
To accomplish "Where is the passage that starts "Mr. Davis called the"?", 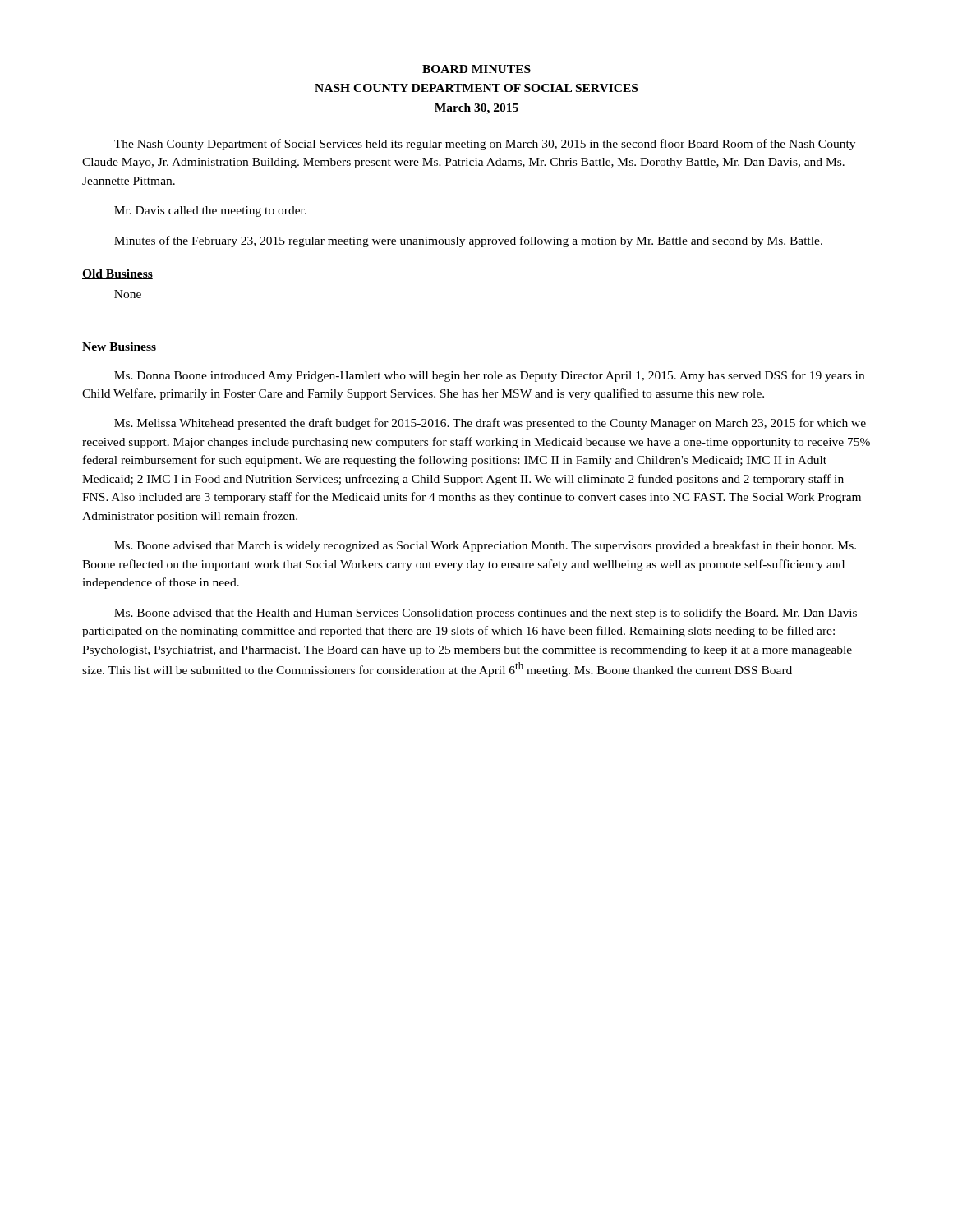I will 211,210.
